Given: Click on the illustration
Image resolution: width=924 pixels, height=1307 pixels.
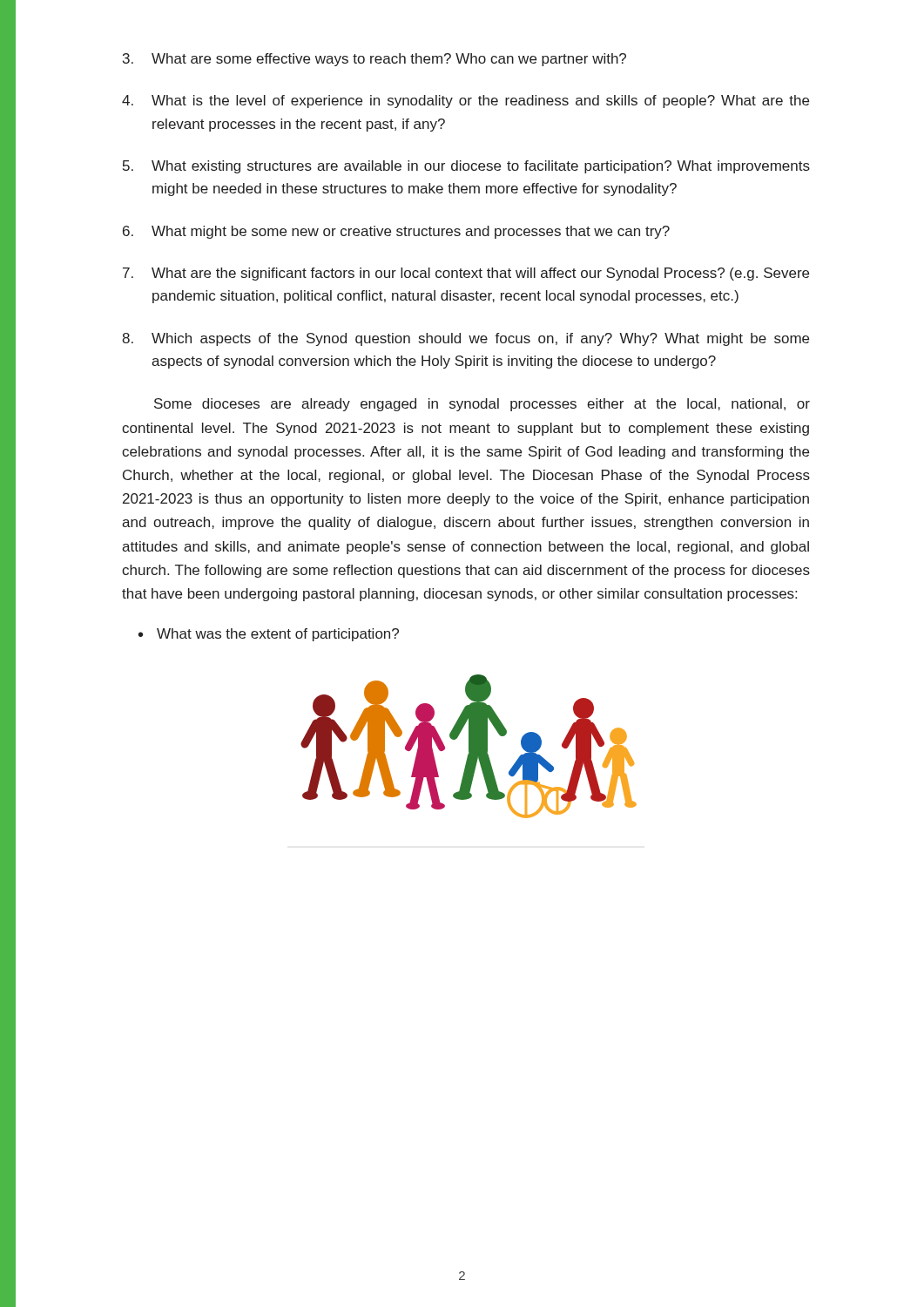Looking at the screenshot, I should 466,773.
